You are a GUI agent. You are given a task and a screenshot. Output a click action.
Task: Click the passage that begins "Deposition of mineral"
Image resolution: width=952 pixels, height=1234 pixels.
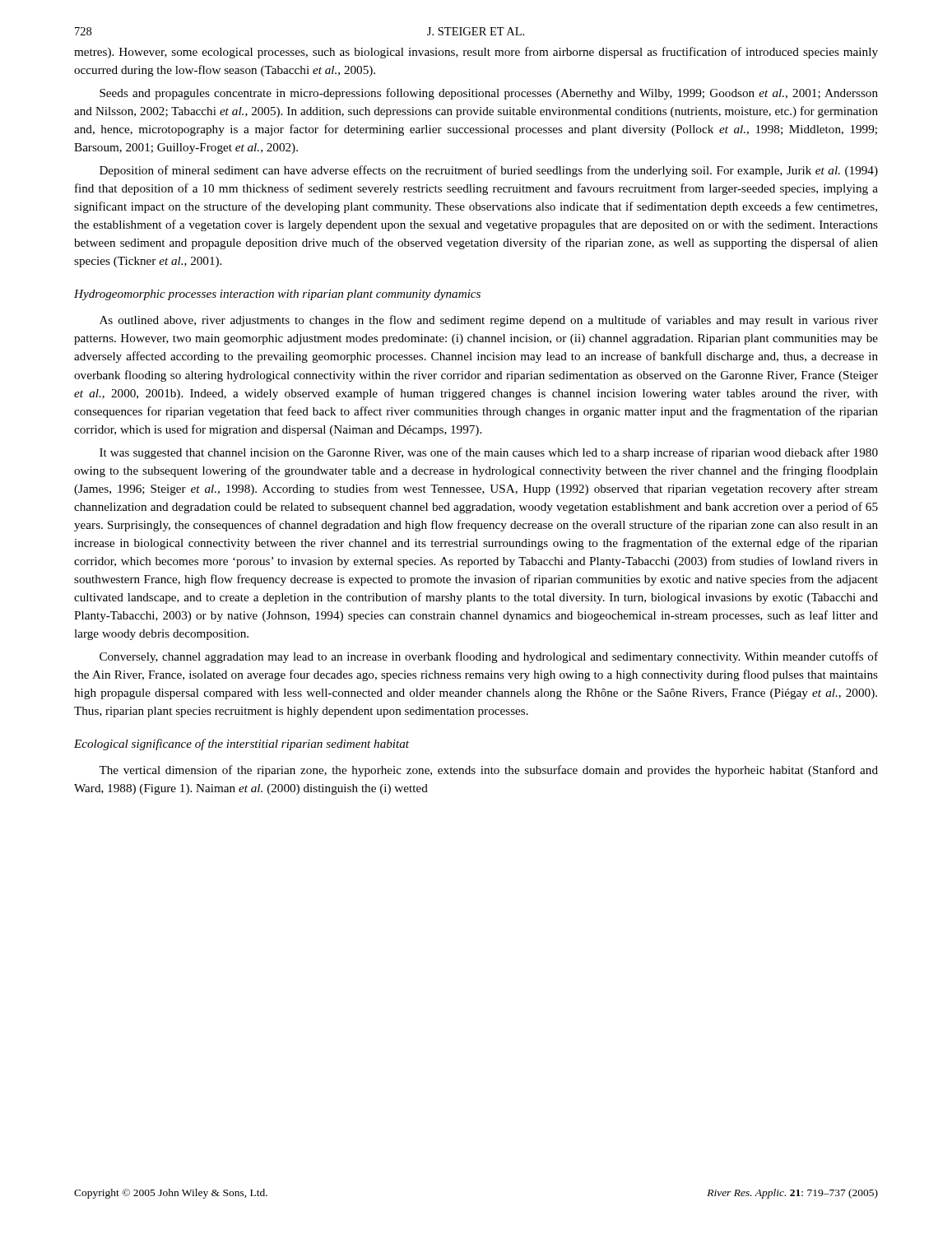pyautogui.click(x=476, y=216)
